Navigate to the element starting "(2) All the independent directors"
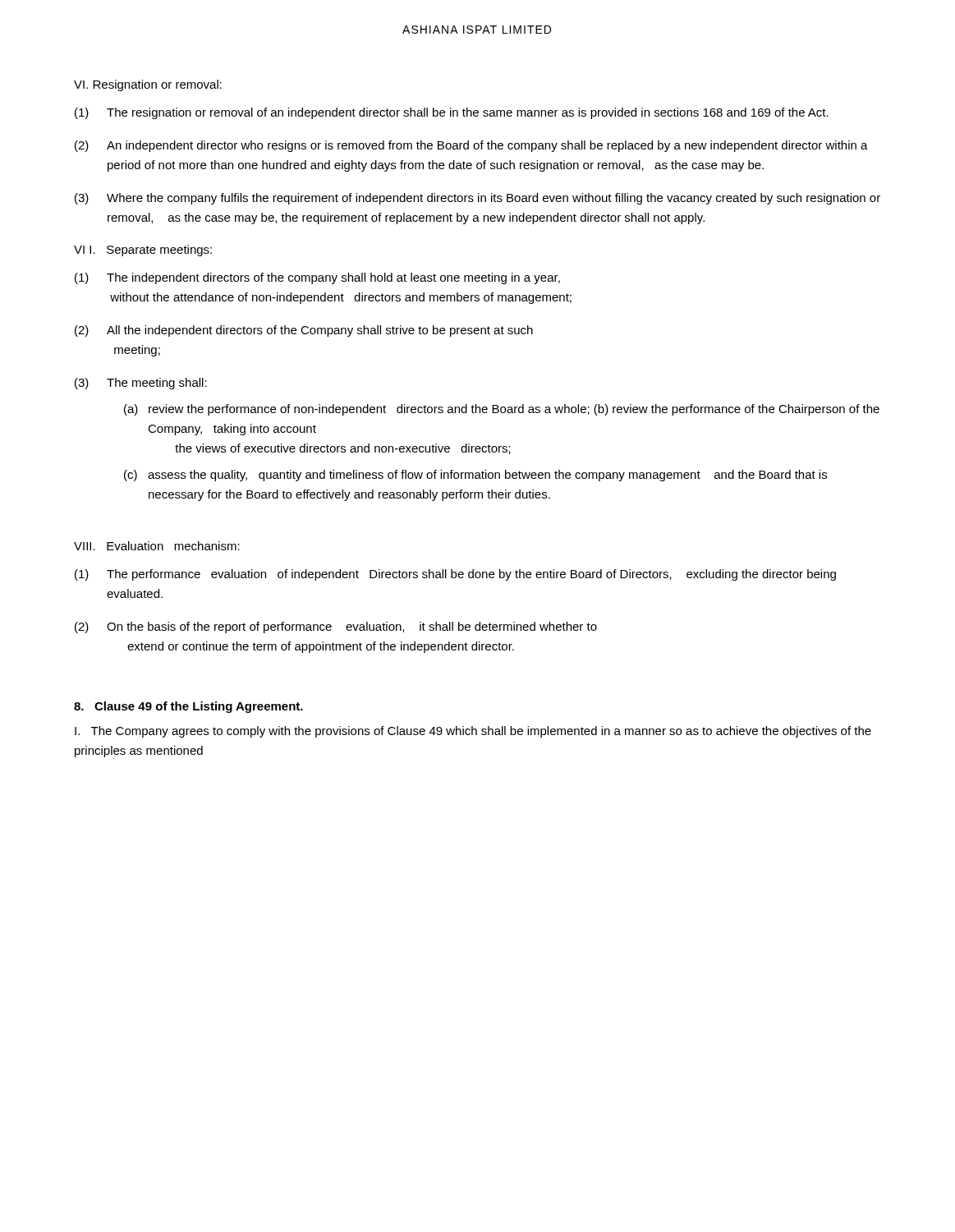955x1232 pixels. (x=304, y=340)
